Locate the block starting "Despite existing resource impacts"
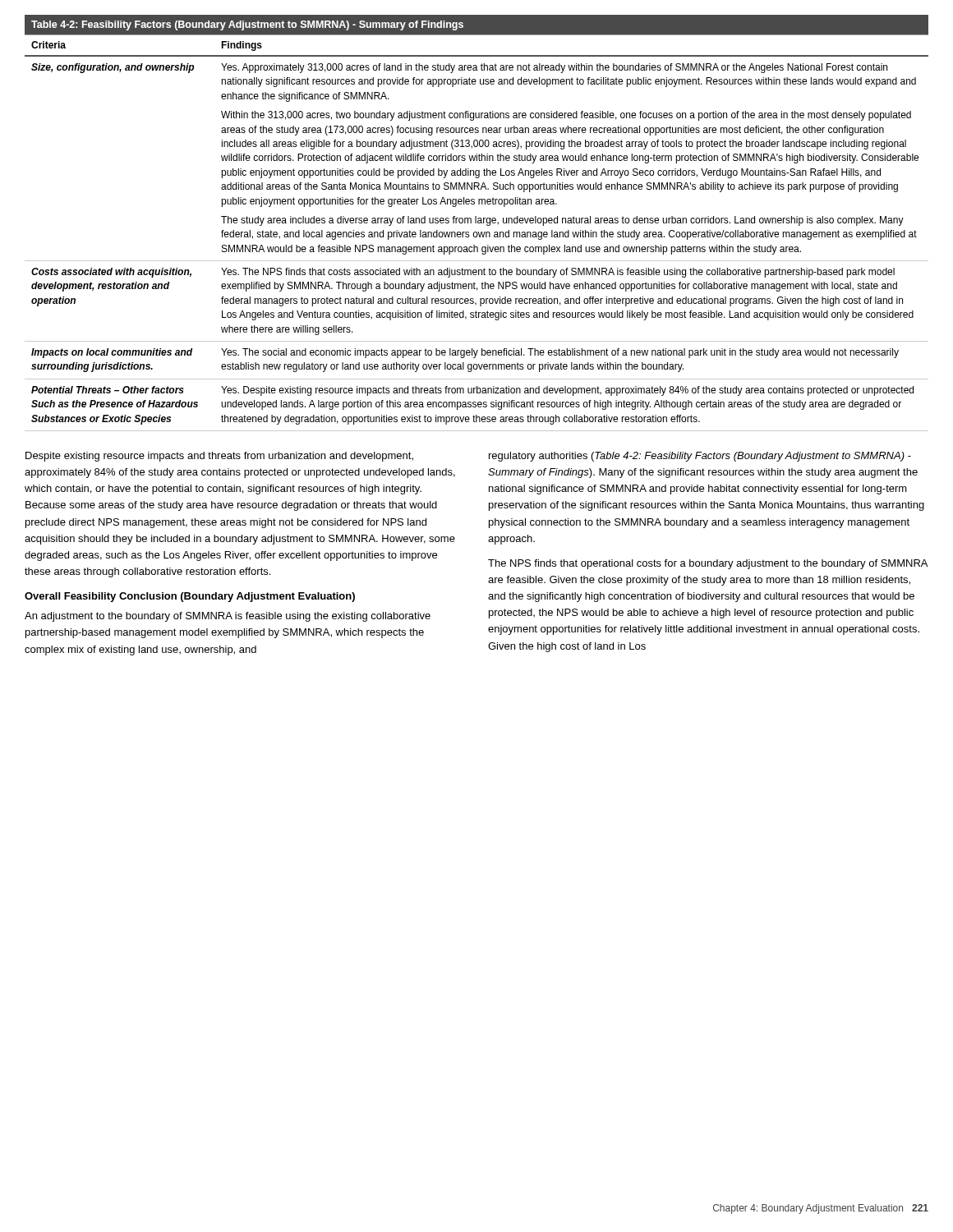This screenshot has width=953, height=1232. 245,514
